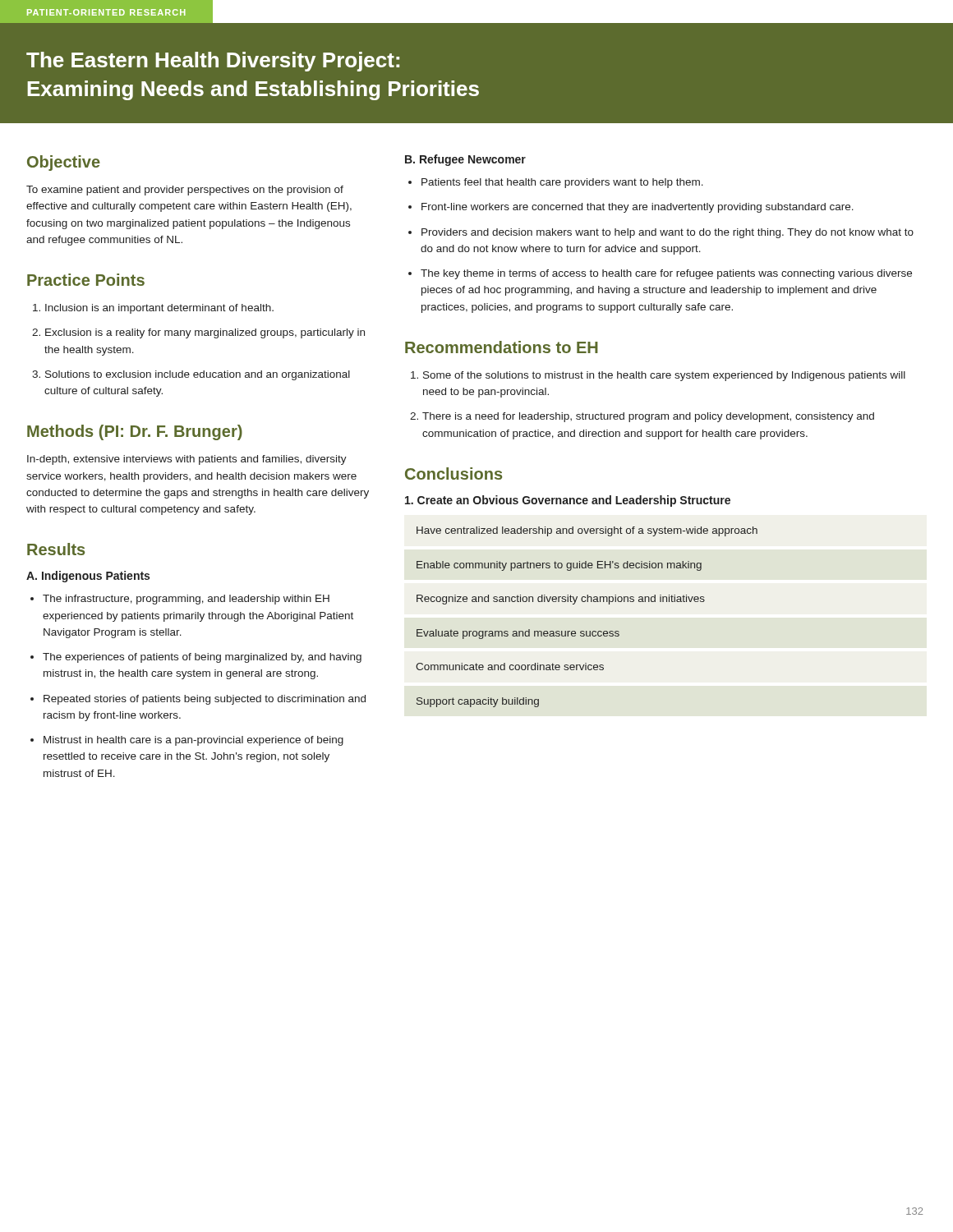This screenshot has height=1232, width=953.
Task: Locate the text block starting "Solutions to exclusion"
Action: [x=197, y=382]
